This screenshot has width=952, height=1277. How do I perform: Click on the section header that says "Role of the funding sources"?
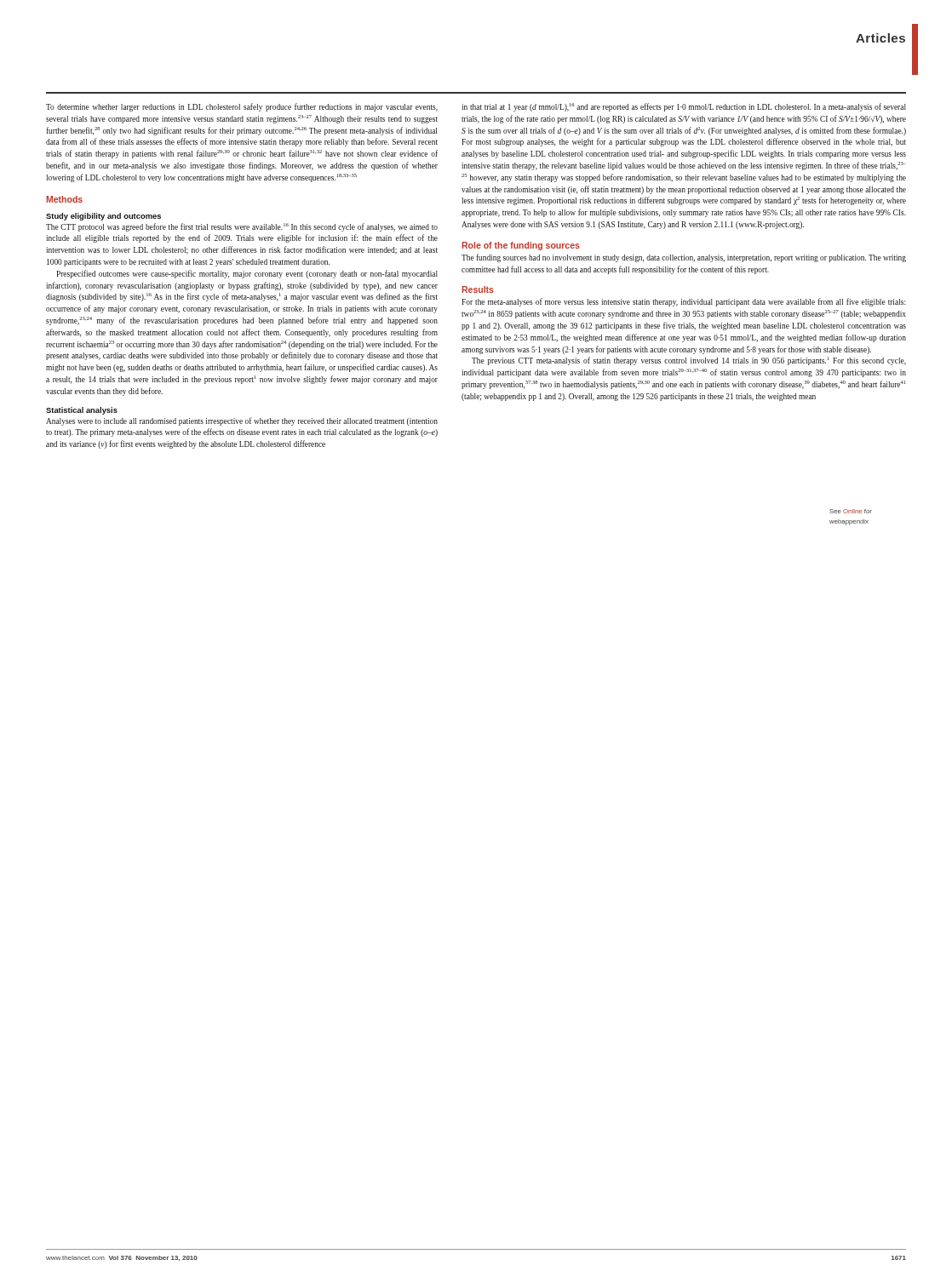click(x=521, y=245)
